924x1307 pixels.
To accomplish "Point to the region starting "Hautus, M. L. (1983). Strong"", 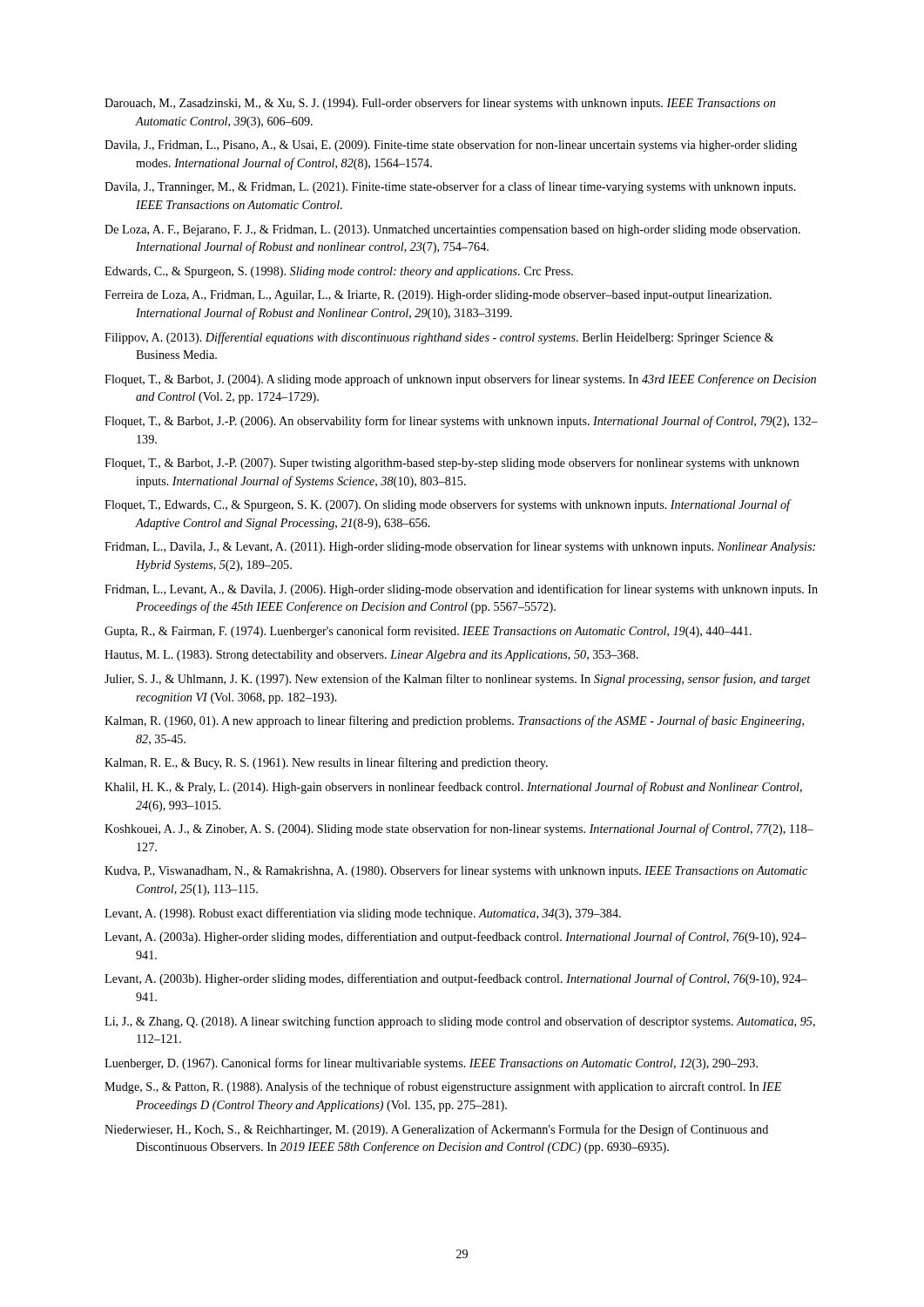I will pos(372,655).
